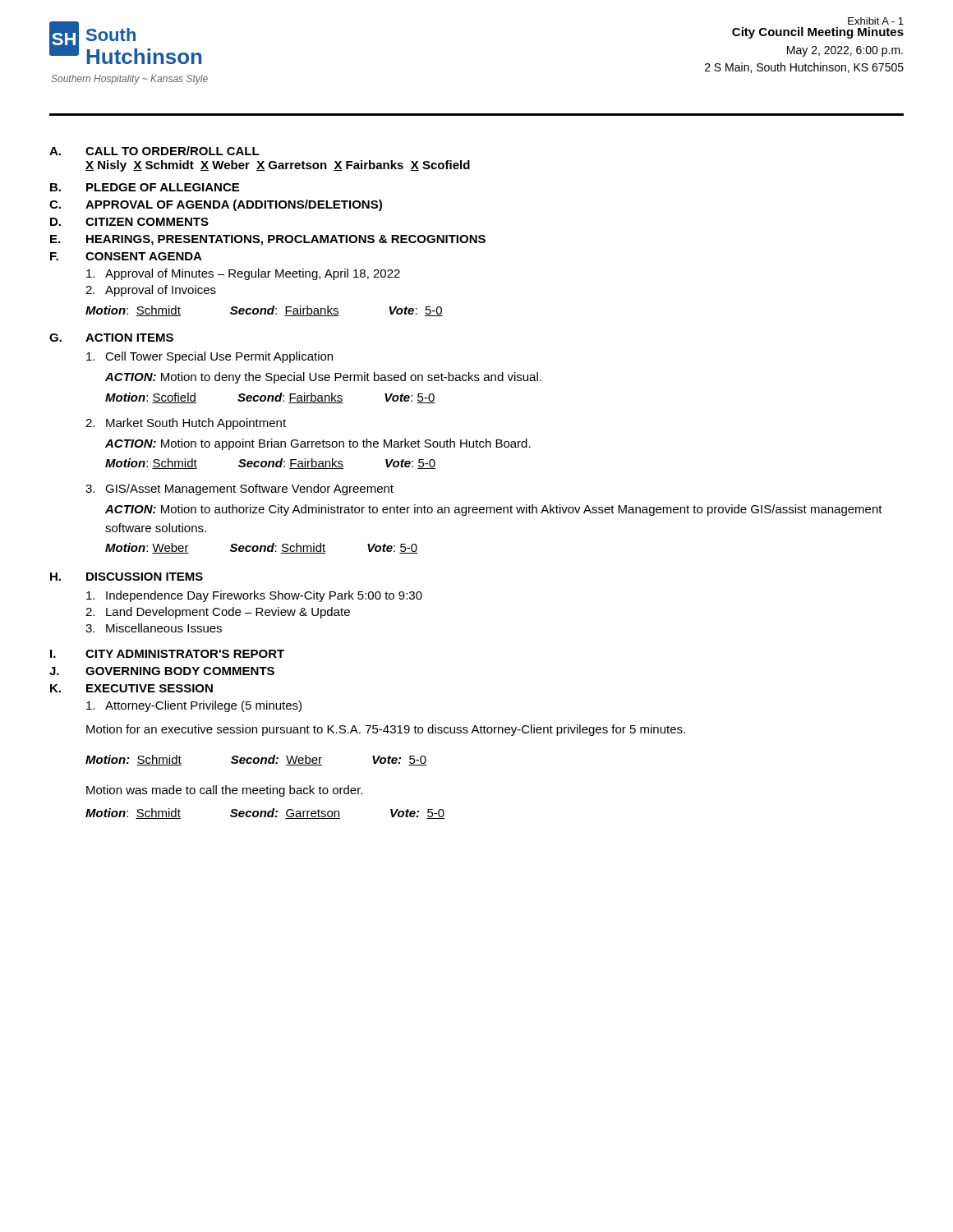Locate the section header with the text "A. CALL TO ORDER/ROLL CALL"
Screen dimensions: 1232x953
[260, 158]
